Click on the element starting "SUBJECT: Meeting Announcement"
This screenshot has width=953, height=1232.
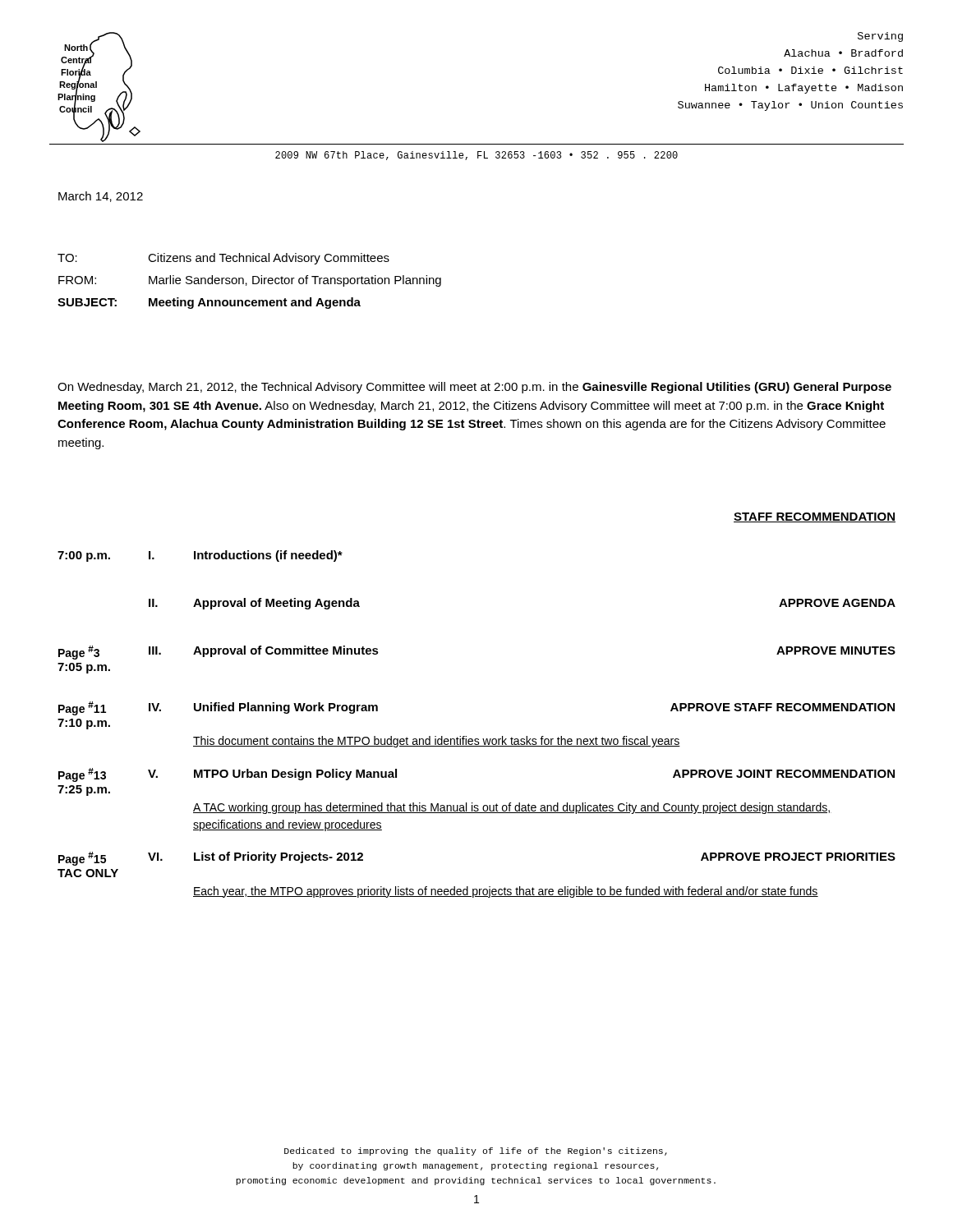[209, 303]
